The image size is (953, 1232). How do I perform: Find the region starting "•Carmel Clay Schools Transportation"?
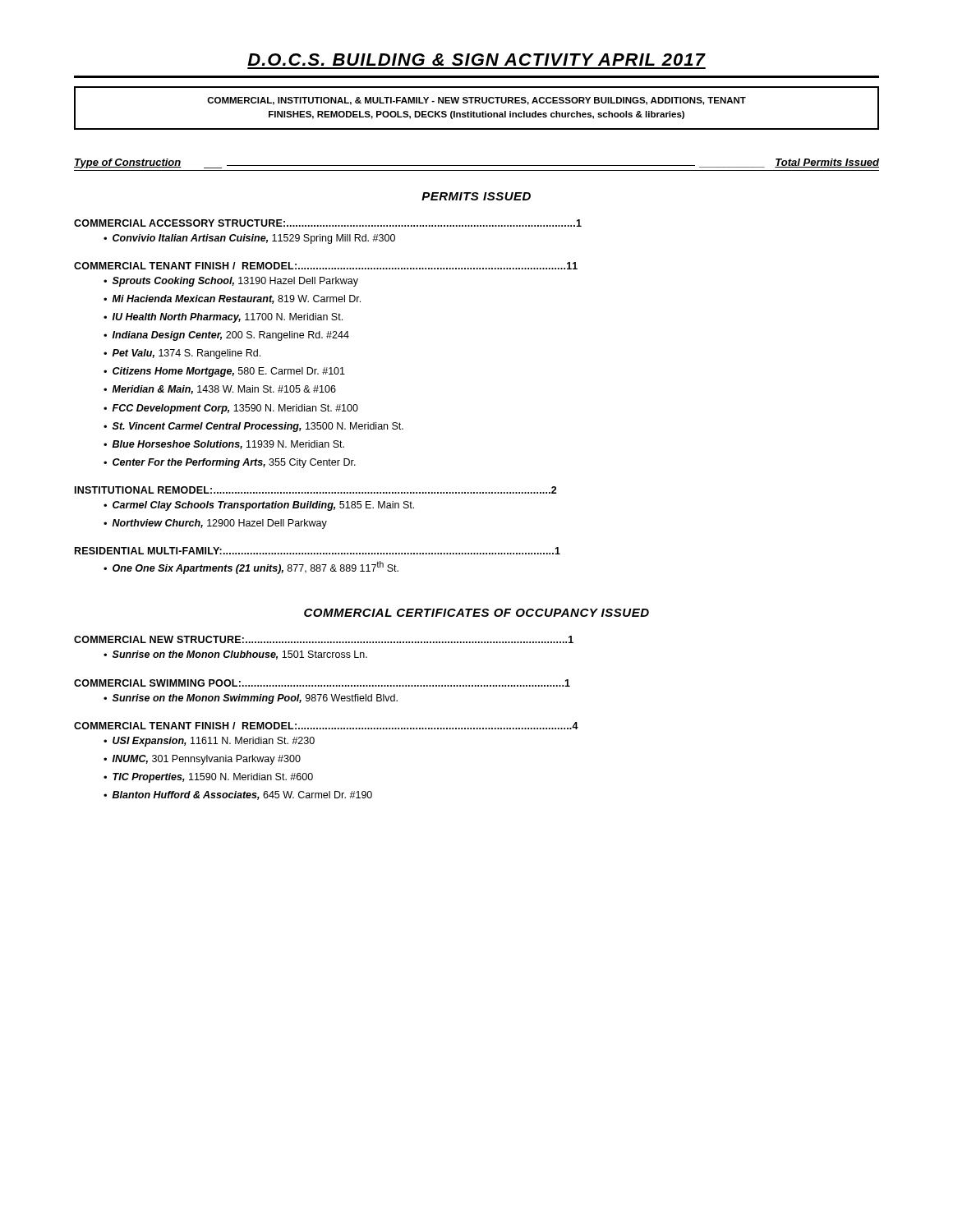tap(259, 506)
